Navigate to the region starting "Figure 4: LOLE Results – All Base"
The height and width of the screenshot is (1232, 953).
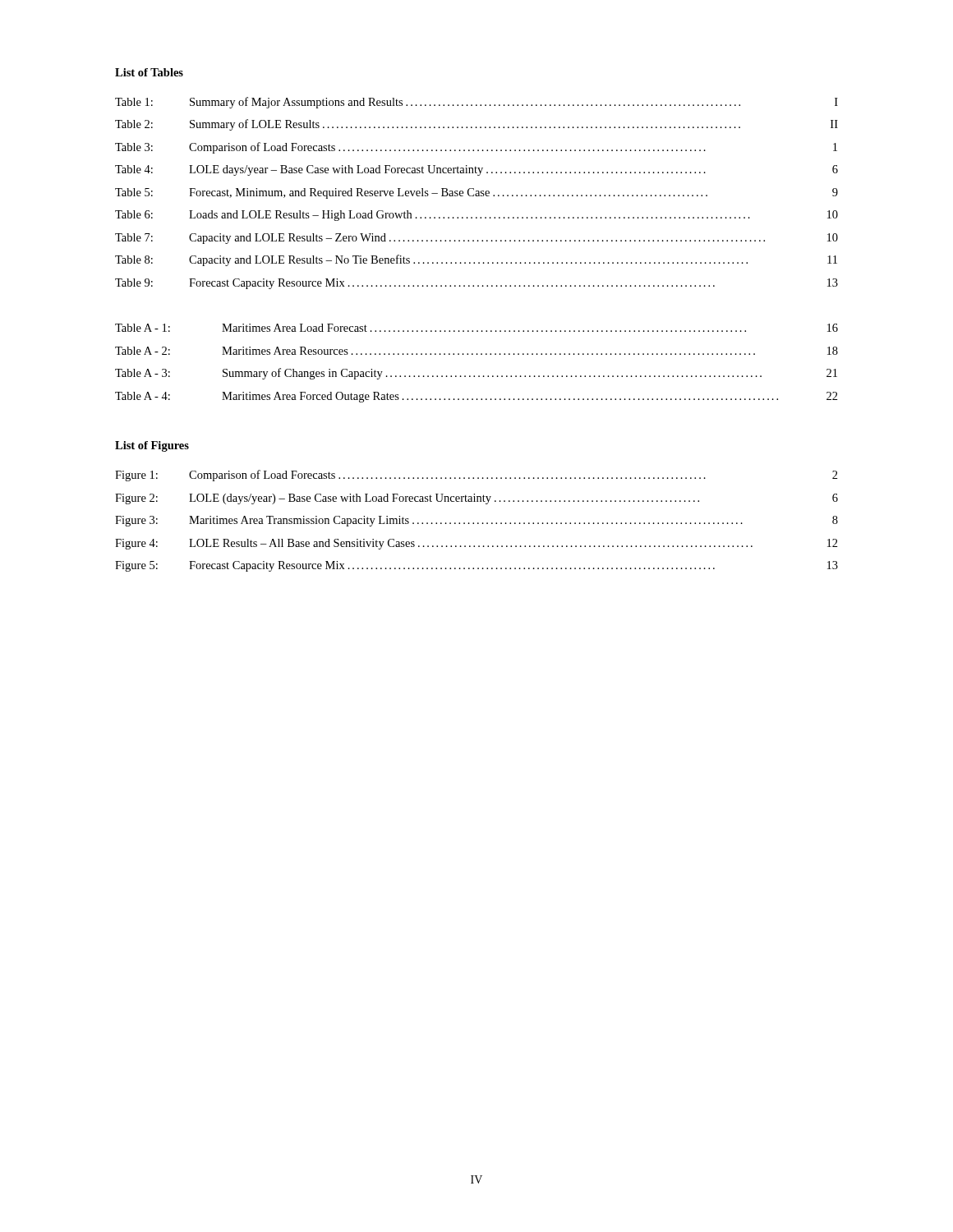(x=476, y=543)
